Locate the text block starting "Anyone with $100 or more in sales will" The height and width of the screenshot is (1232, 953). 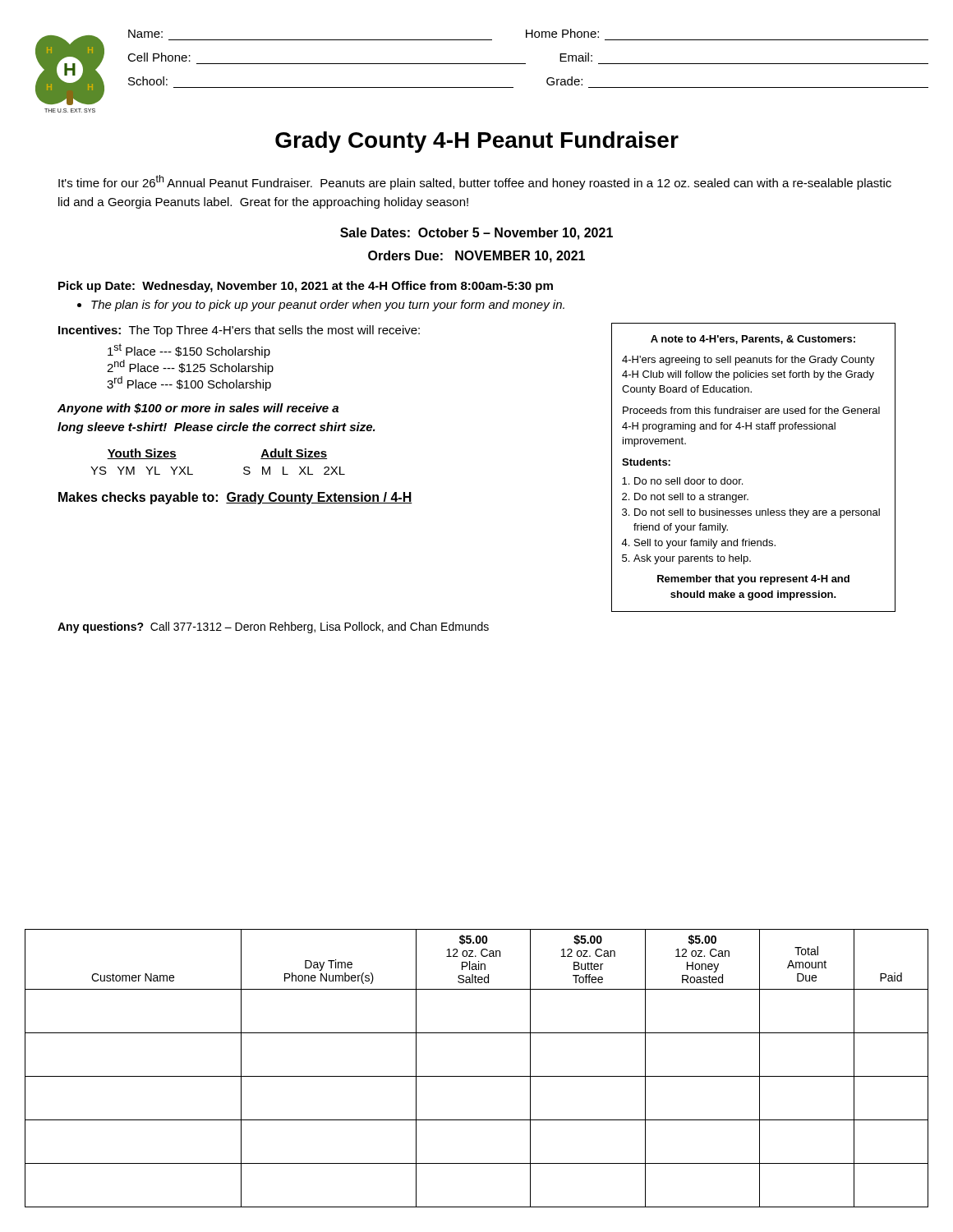tap(217, 417)
